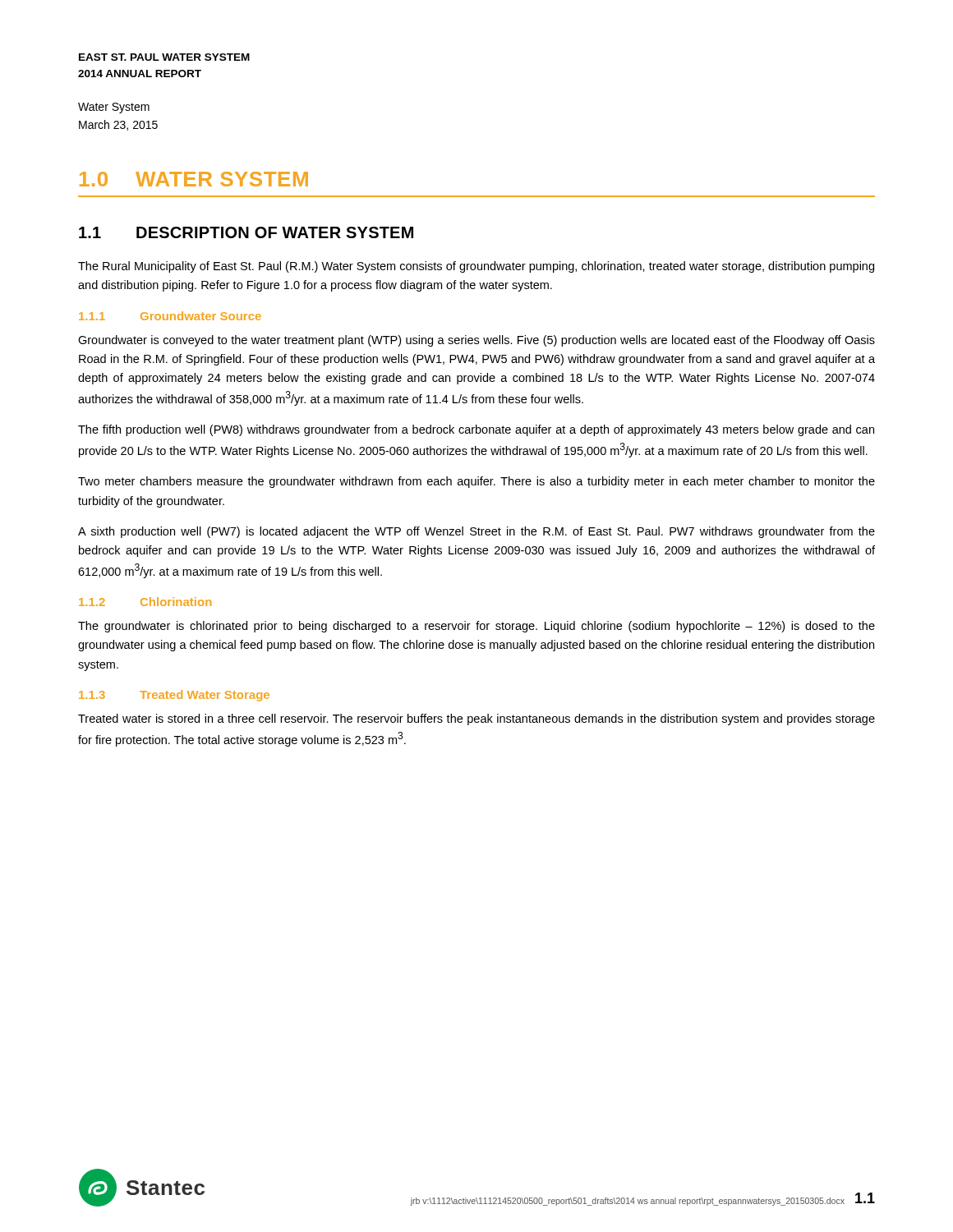This screenshot has height=1232, width=953.
Task: Find the block starting "Treated water is stored in"
Action: [476, 729]
